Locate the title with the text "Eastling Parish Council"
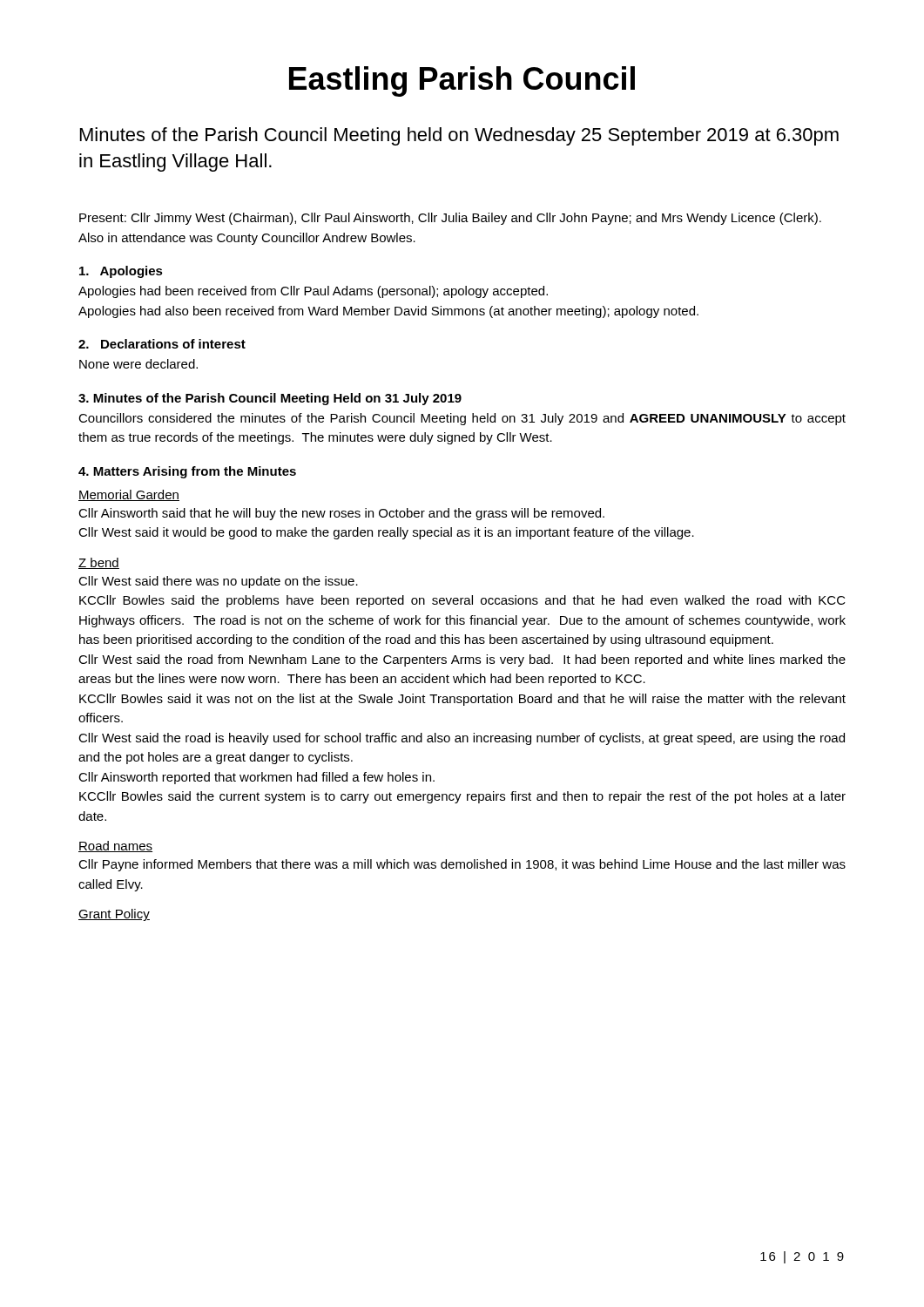The image size is (924, 1307). pyautogui.click(x=462, y=79)
